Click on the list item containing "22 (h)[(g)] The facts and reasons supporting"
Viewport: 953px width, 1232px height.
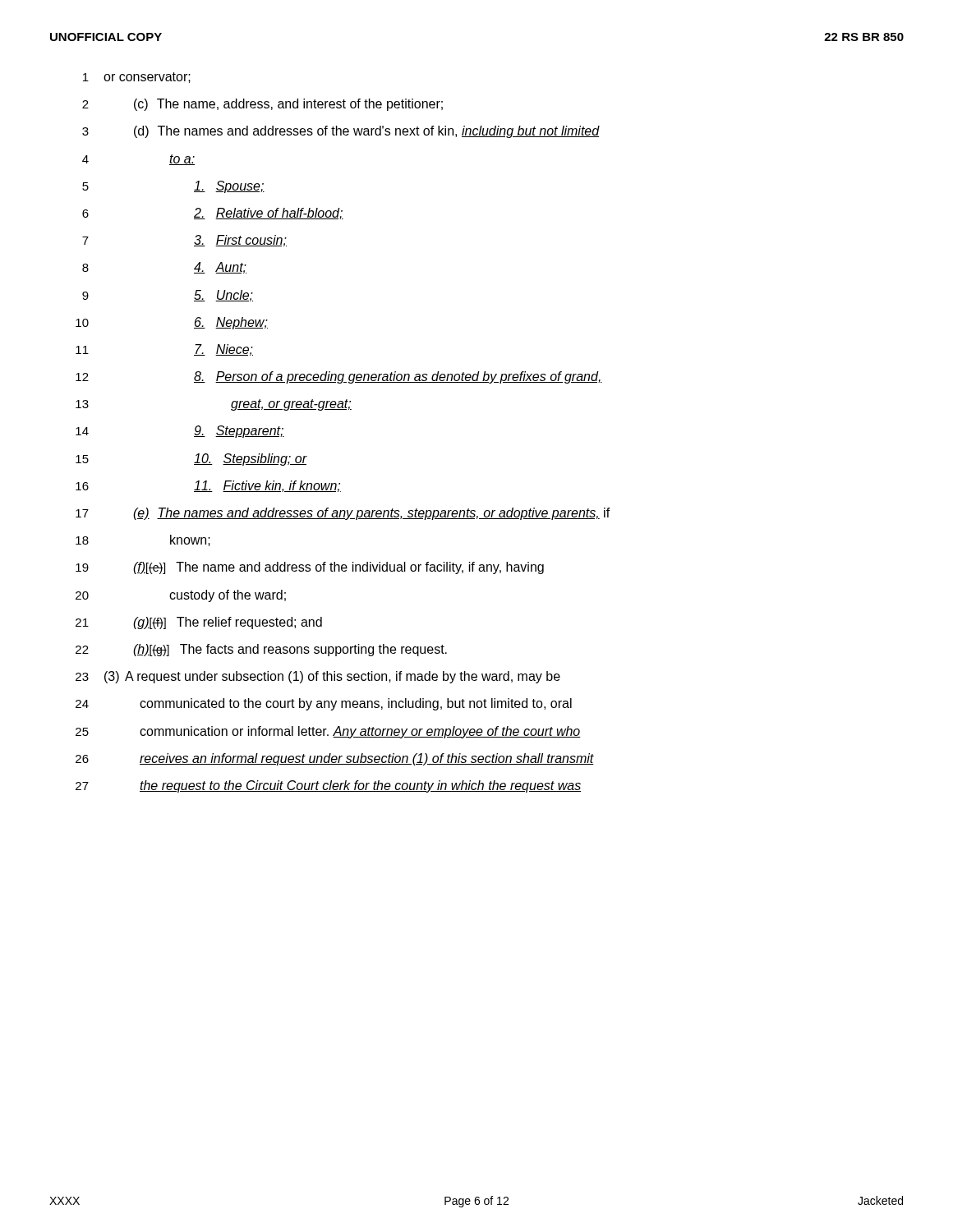tap(261, 650)
